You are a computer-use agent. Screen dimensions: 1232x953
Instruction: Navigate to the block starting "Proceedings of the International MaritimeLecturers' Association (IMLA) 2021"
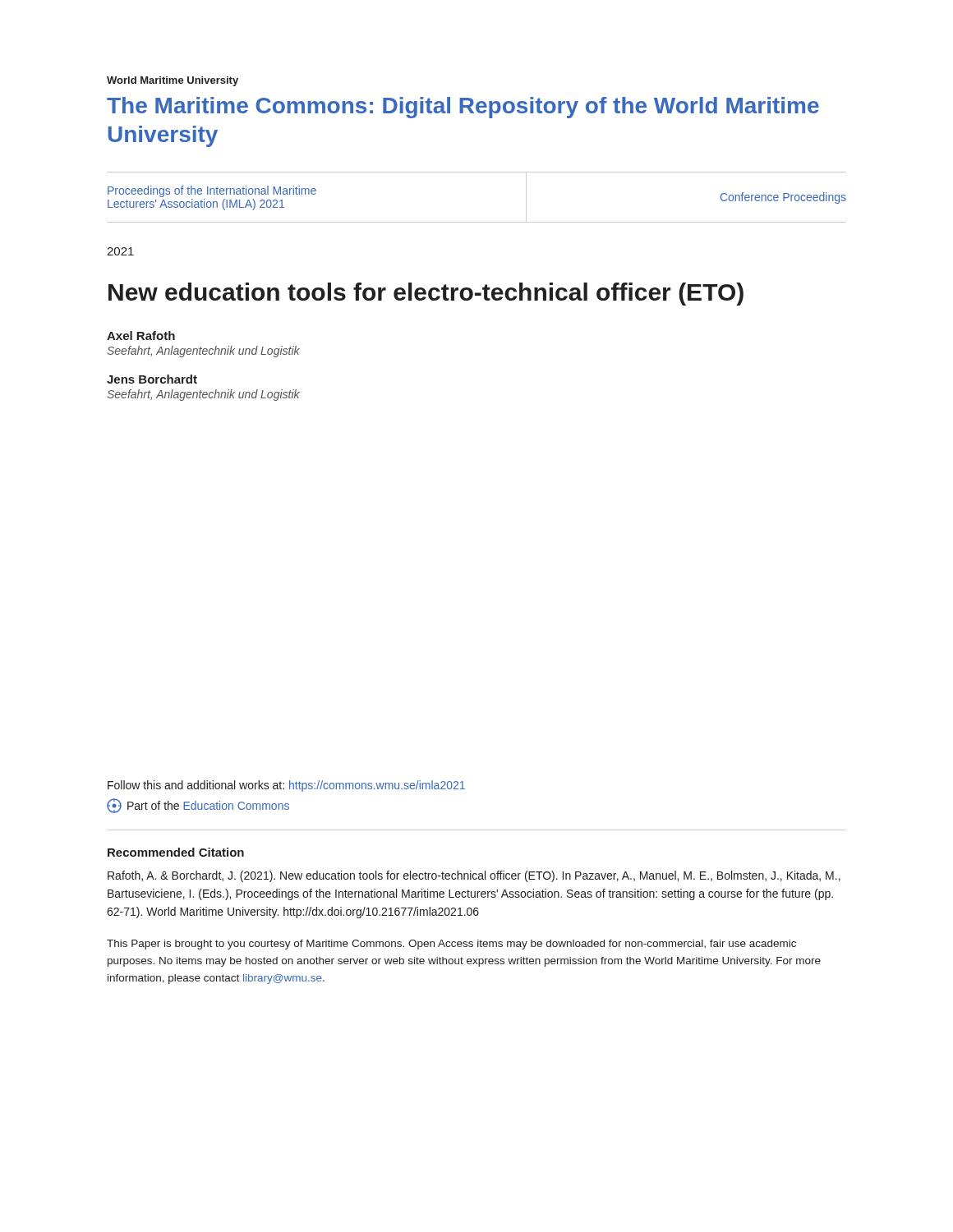(212, 197)
